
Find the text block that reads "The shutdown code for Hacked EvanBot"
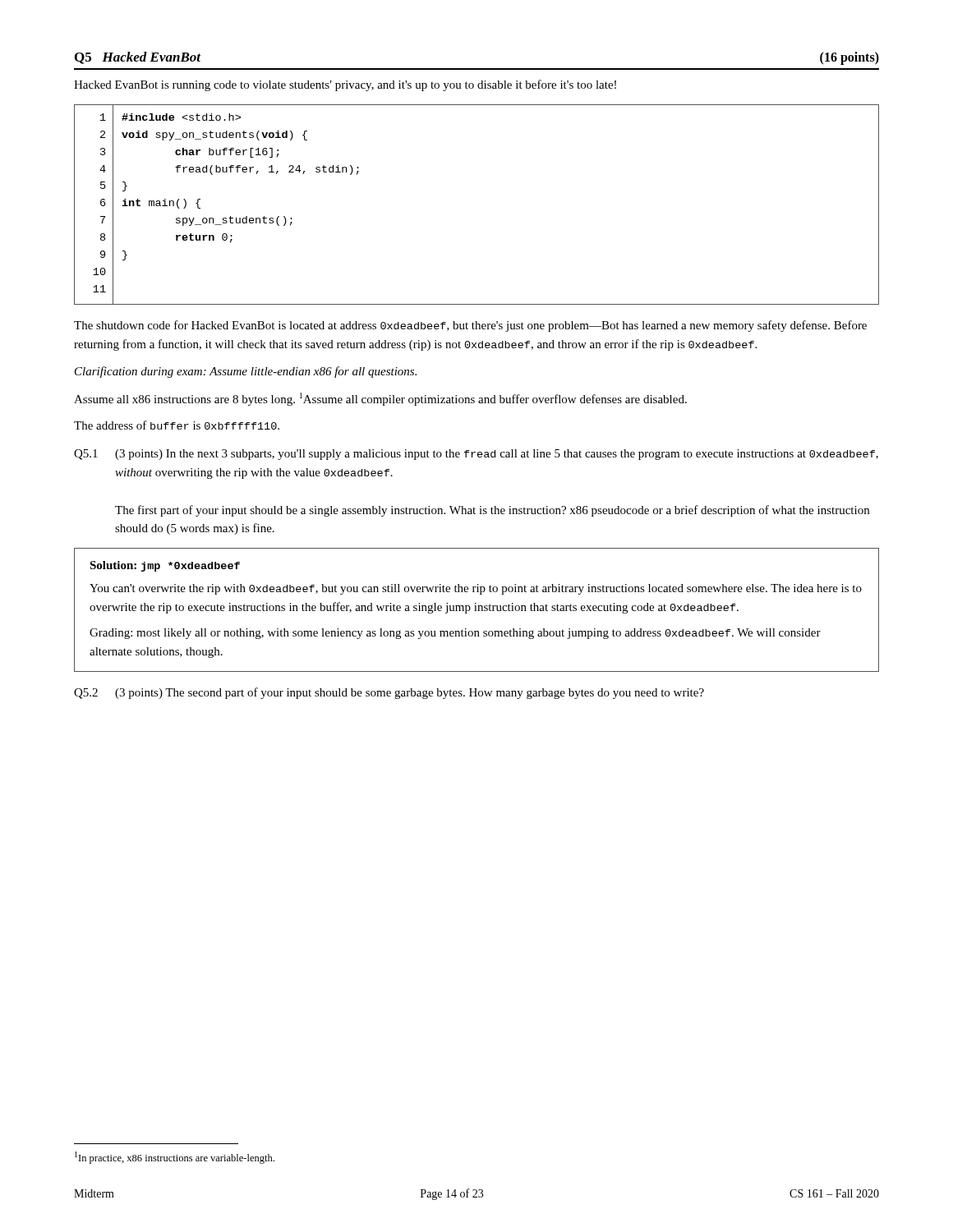click(471, 335)
